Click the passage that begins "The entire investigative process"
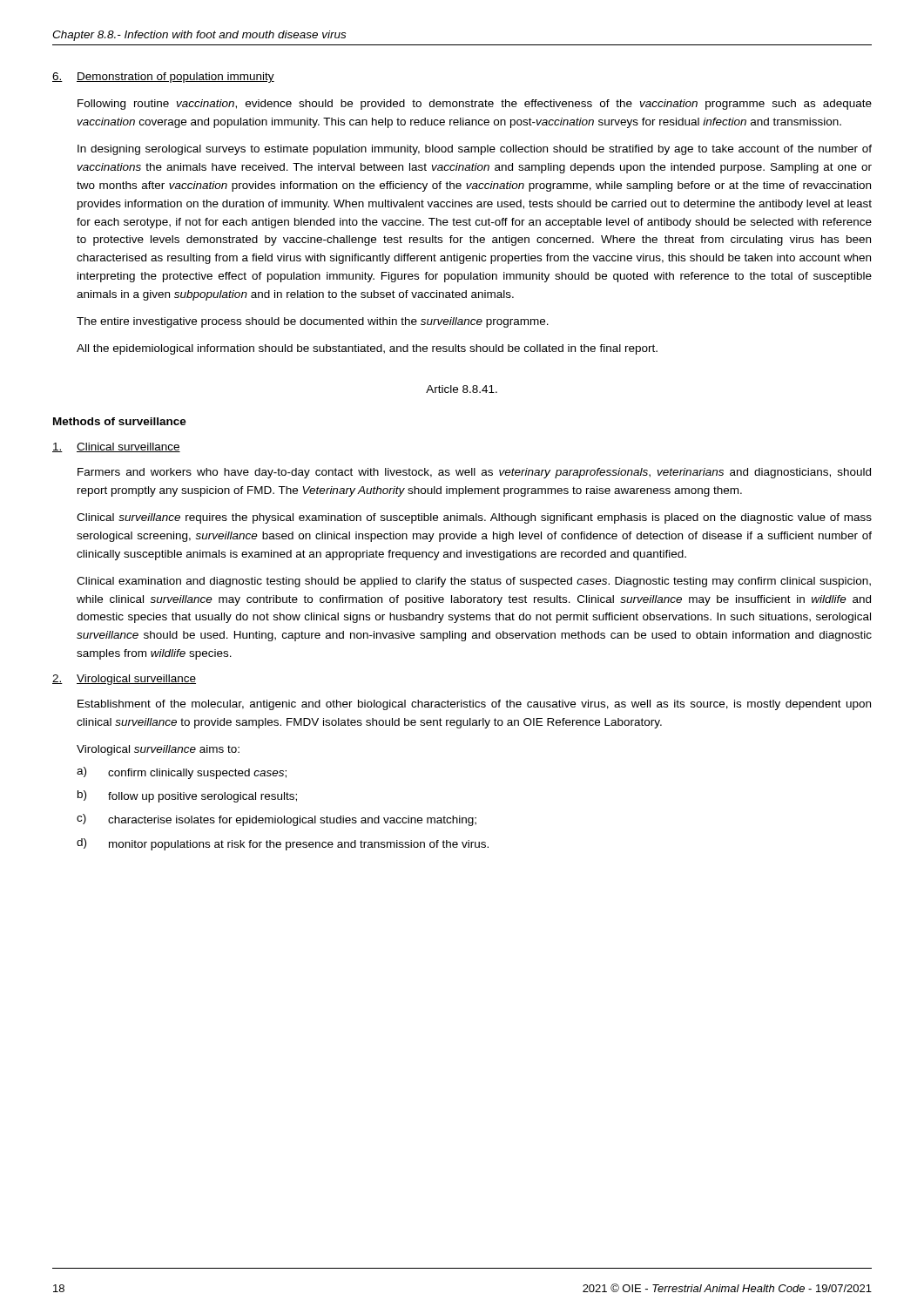The height and width of the screenshot is (1307, 924). [313, 321]
